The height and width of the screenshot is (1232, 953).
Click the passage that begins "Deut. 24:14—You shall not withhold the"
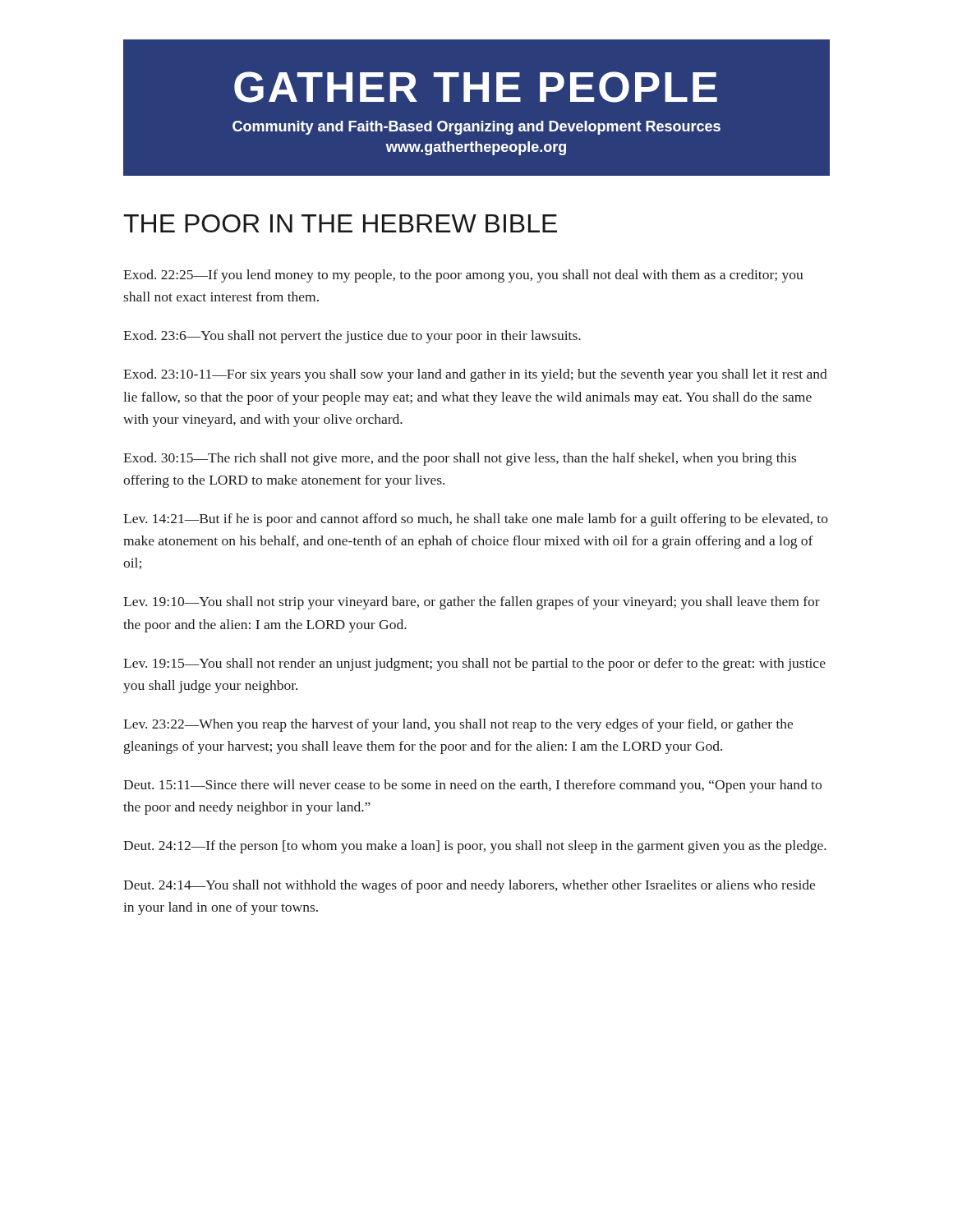pos(469,895)
